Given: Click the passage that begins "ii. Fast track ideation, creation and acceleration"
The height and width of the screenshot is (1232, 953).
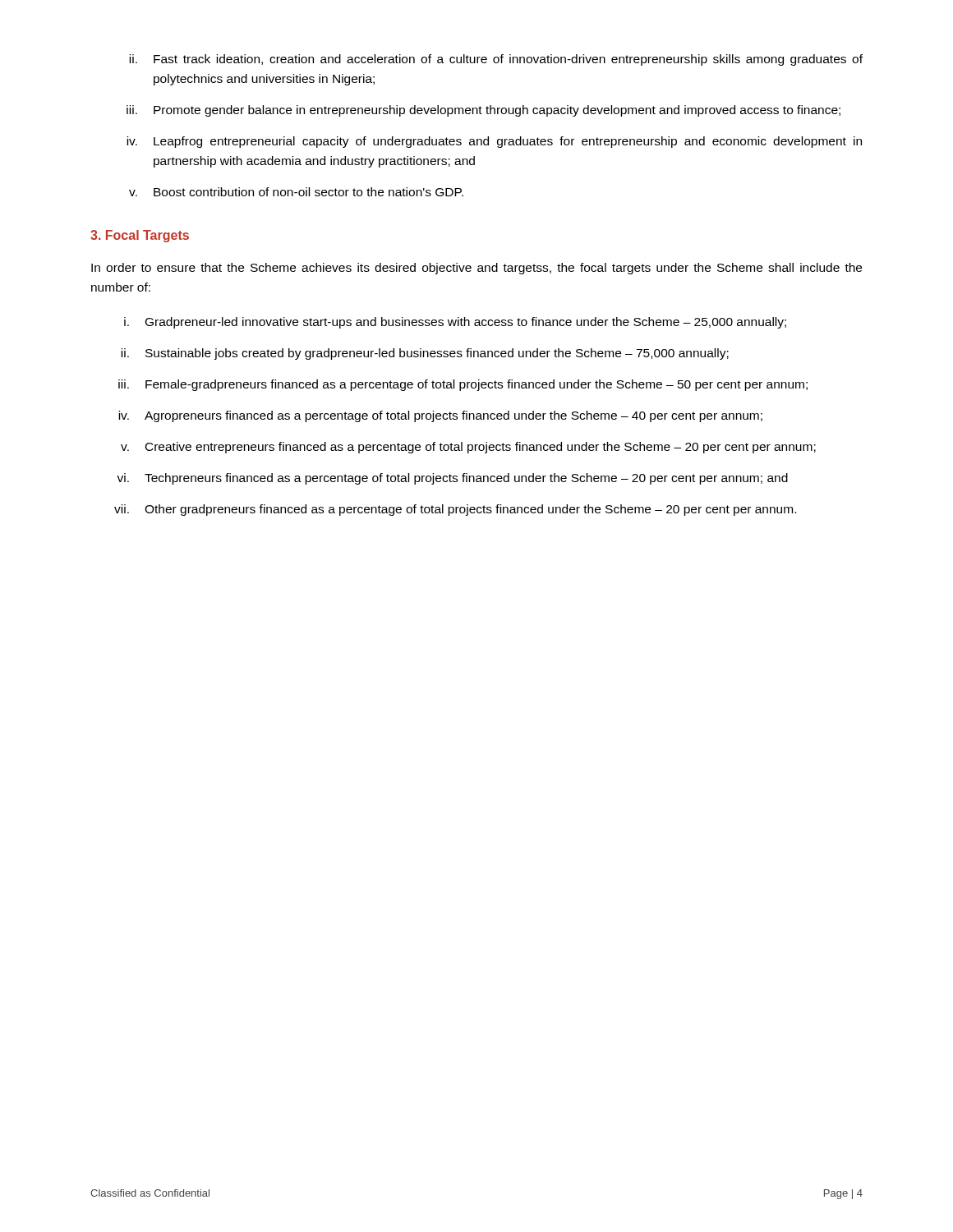Looking at the screenshot, I should (476, 69).
